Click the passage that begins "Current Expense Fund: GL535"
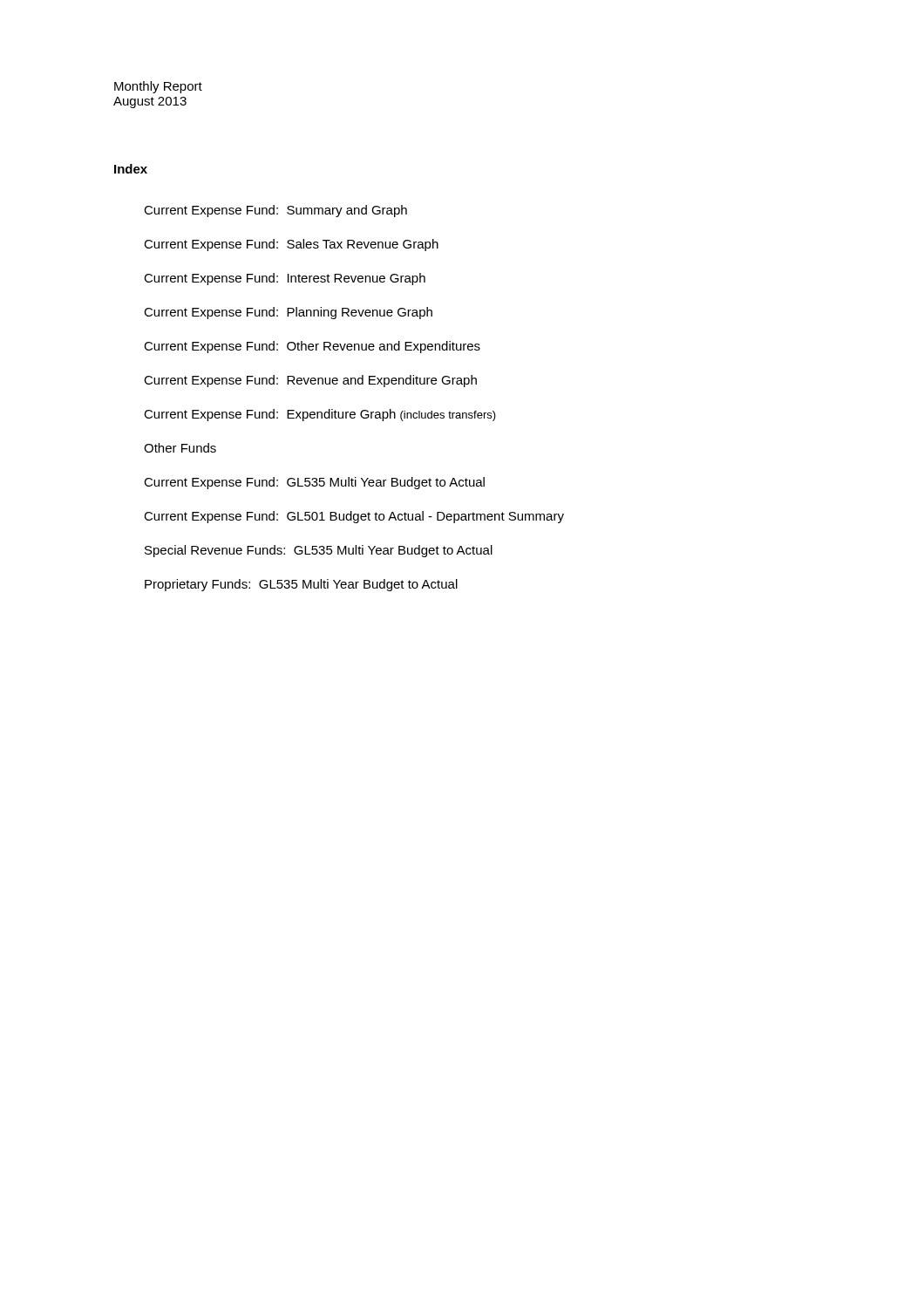The image size is (924, 1308). coord(315,482)
